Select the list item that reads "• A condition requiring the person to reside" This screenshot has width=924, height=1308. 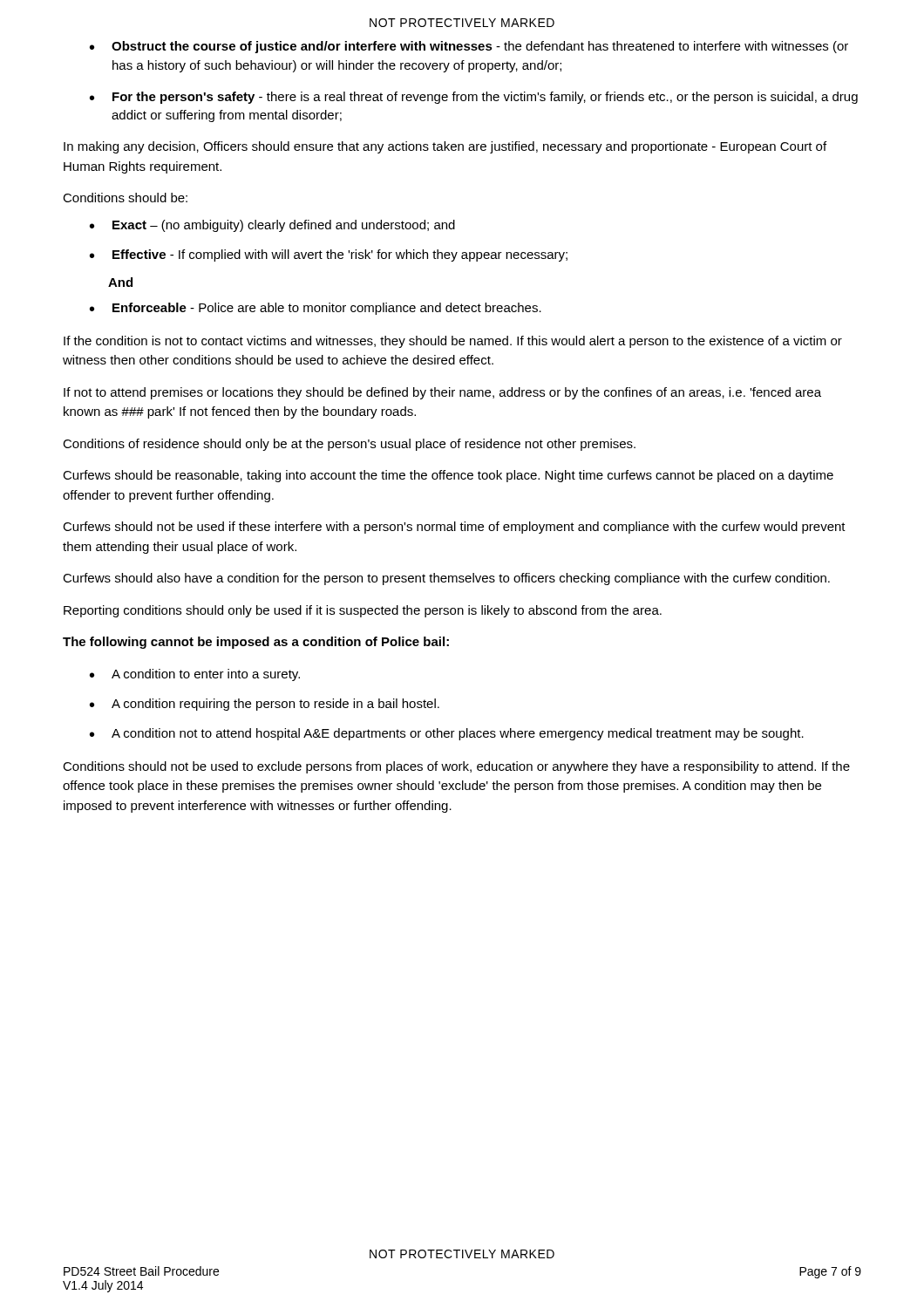(265, 705)
